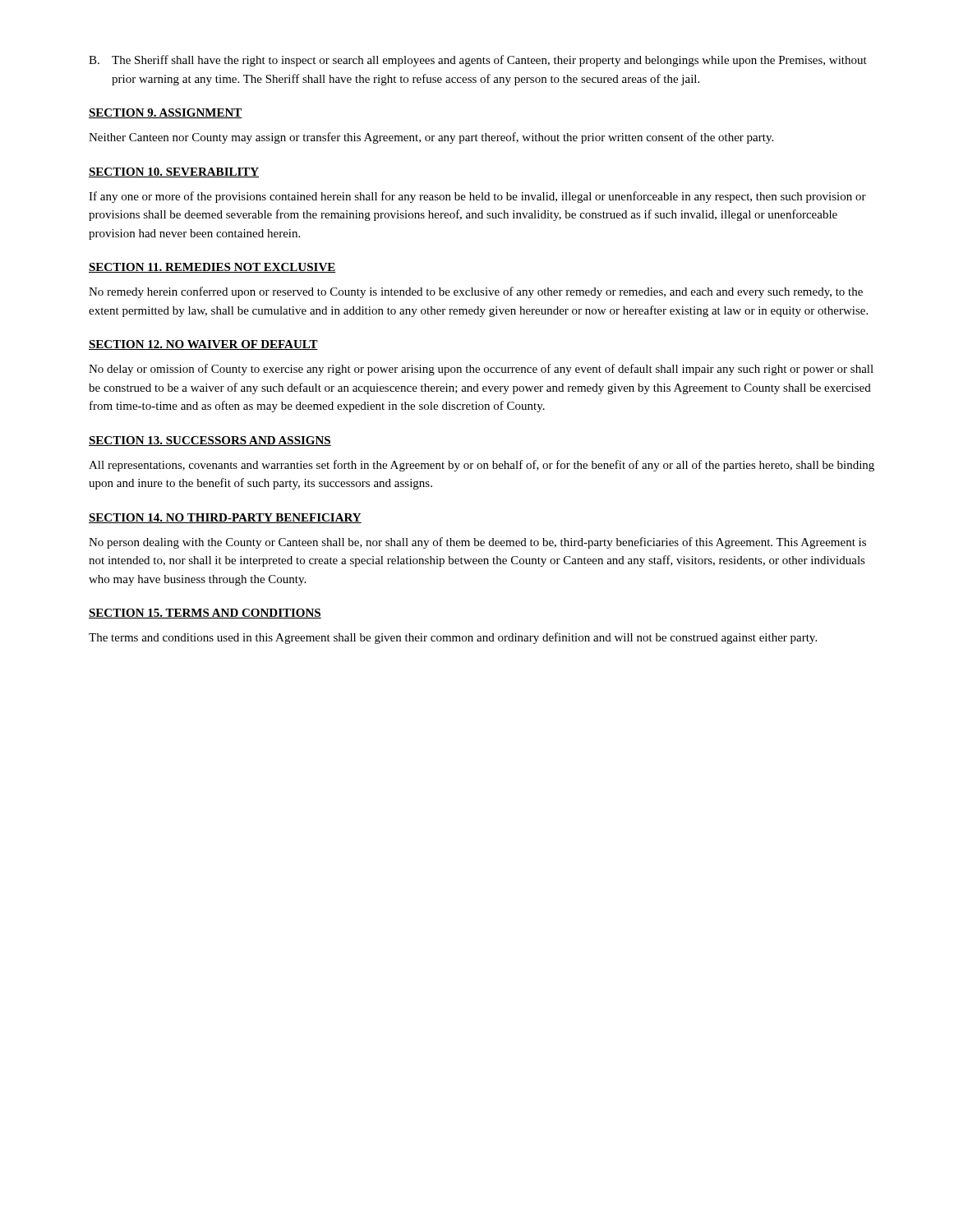Image resolution: width=954 pixels, height=1232 pixels.
Task: Click on the text block containing "No remedy herein conferred upon or reserved"
Action: (479, 301)
